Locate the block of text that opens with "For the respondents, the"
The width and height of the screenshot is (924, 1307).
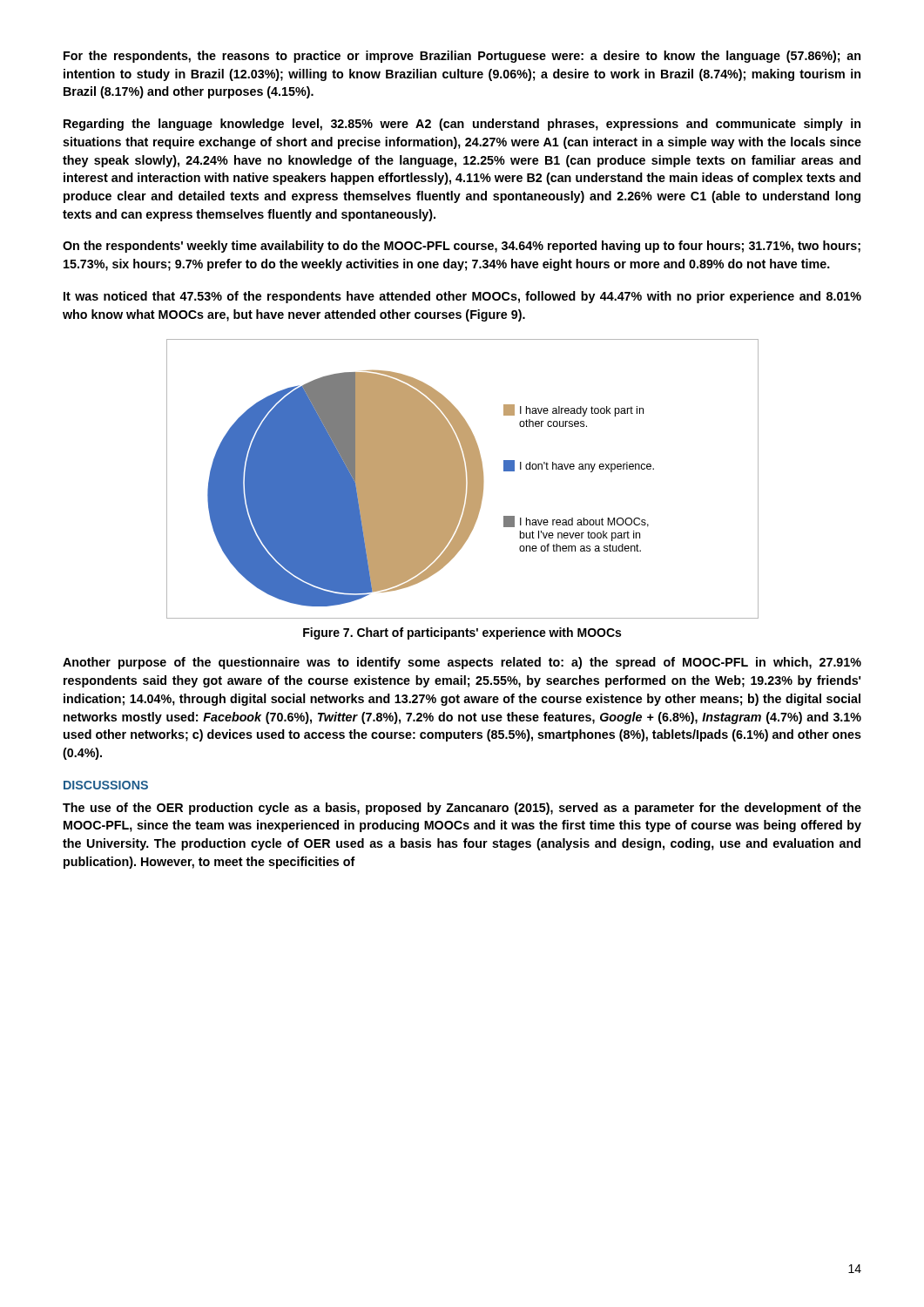click(x=462, y=74)
